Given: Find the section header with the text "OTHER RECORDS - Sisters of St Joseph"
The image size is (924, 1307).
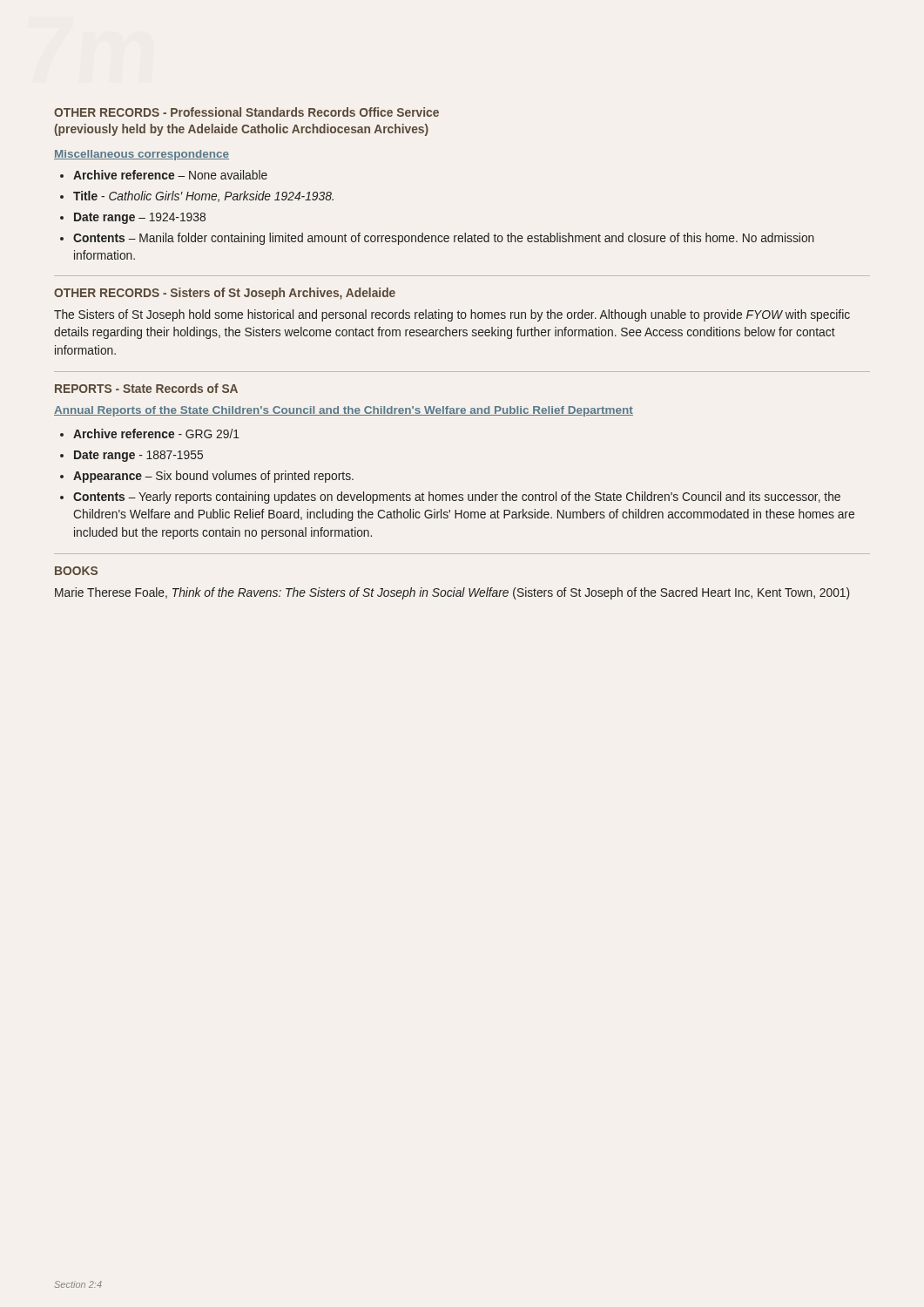Looking at the screenshot, I should pos(225,293).
